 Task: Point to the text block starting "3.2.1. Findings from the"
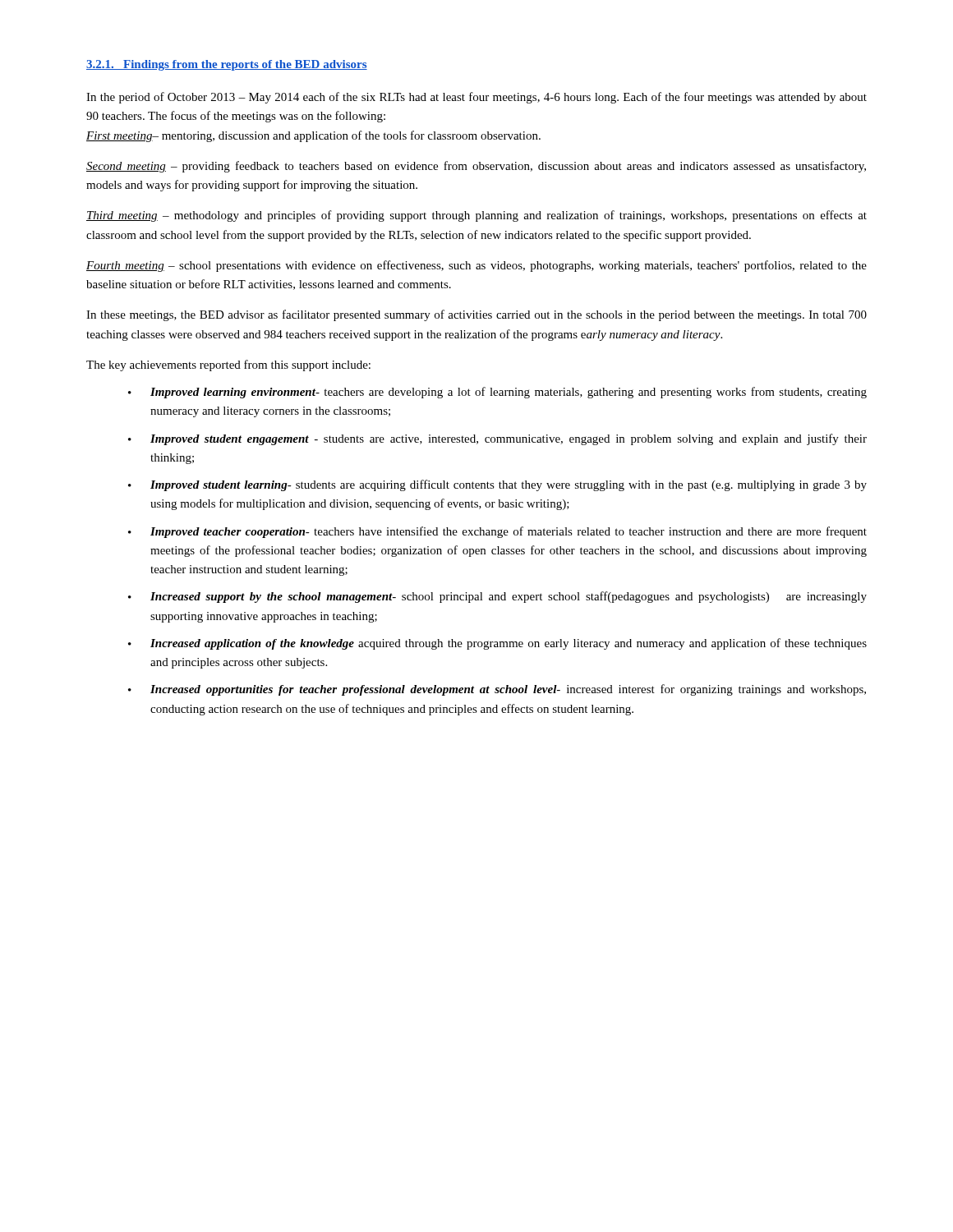[227, 64]
